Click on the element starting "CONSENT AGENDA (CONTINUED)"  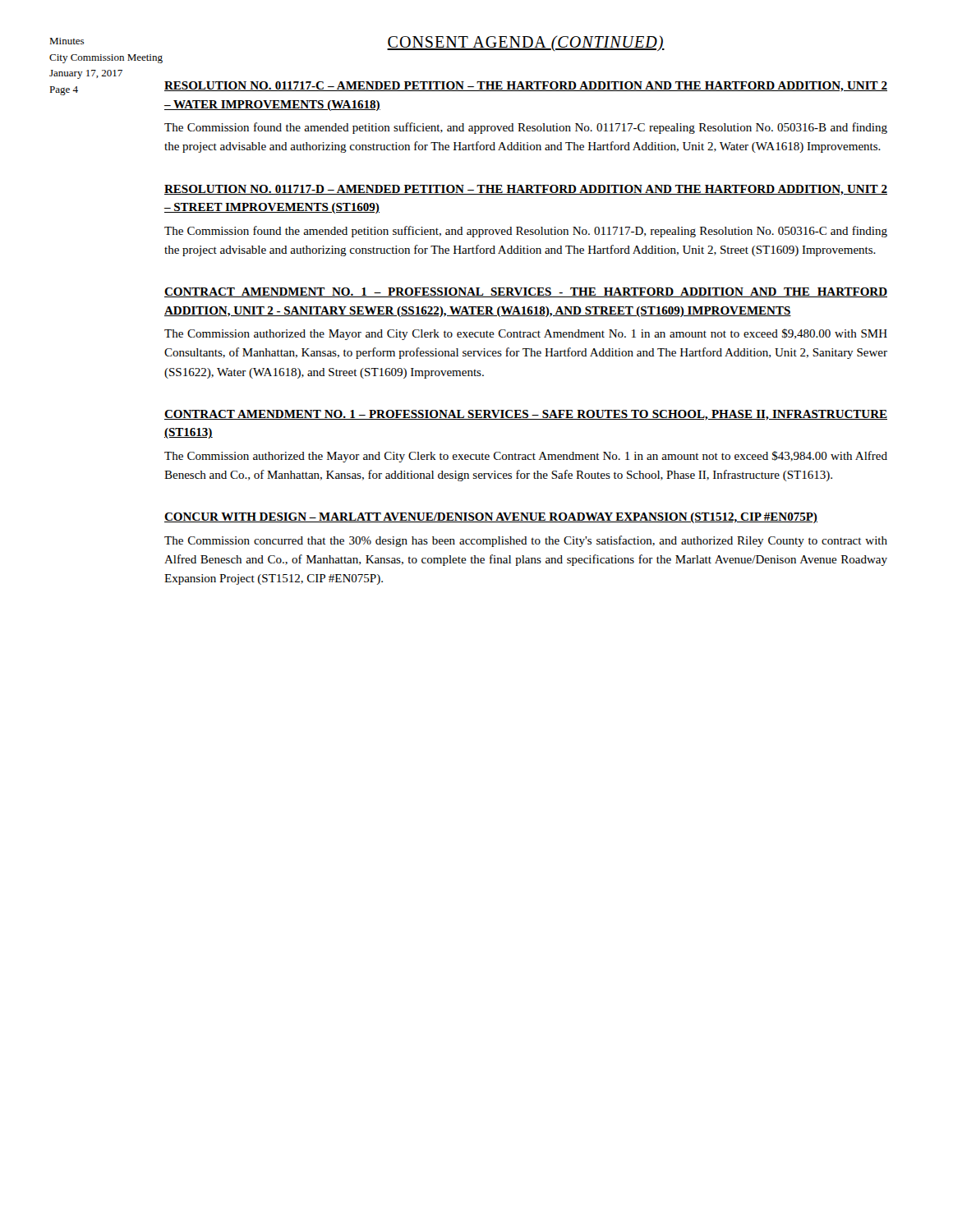click(526, 42)
